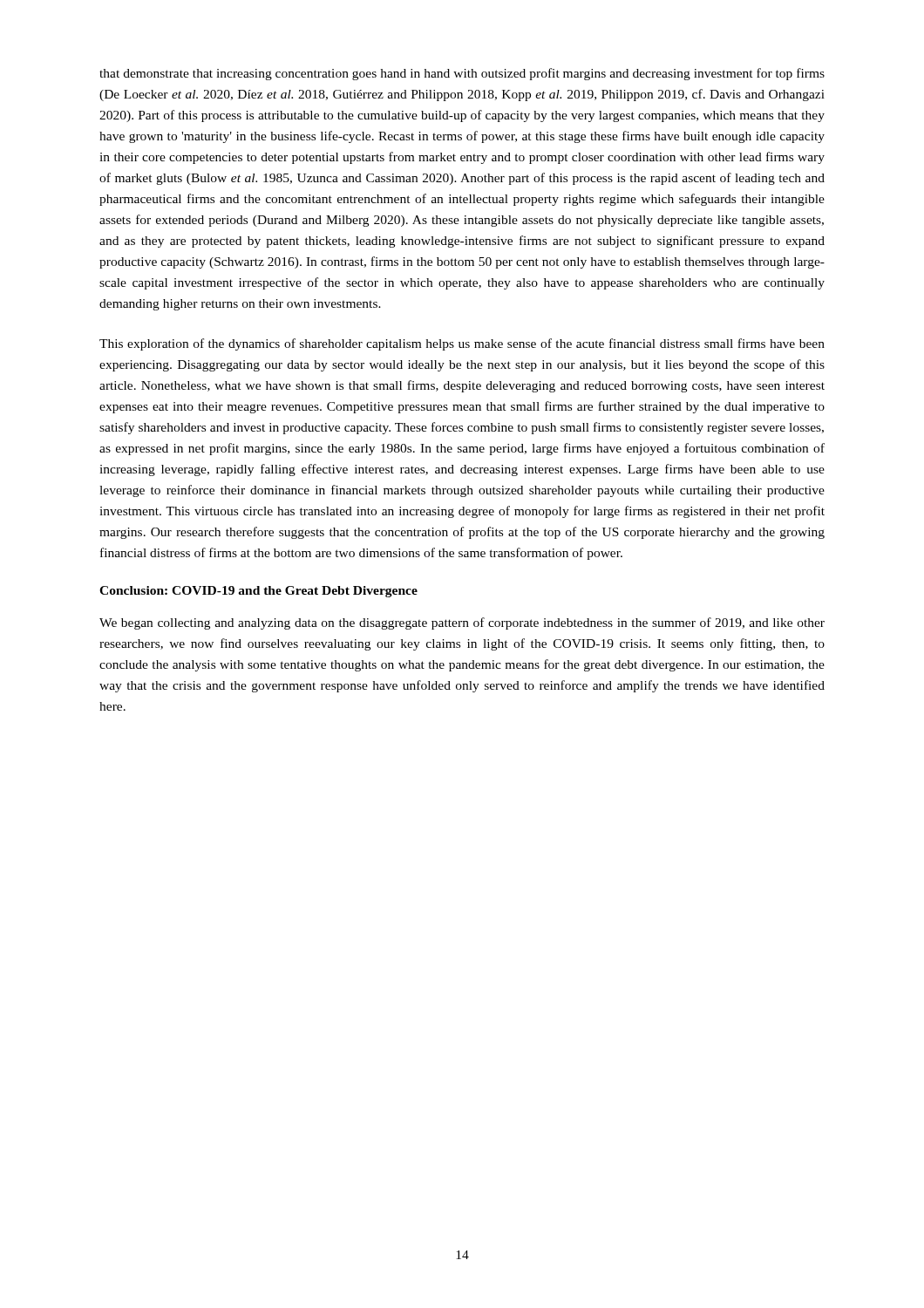Locate the element starting "that demonstrate that increasing"
This screenshot has width=924, height=1308.
462,188
